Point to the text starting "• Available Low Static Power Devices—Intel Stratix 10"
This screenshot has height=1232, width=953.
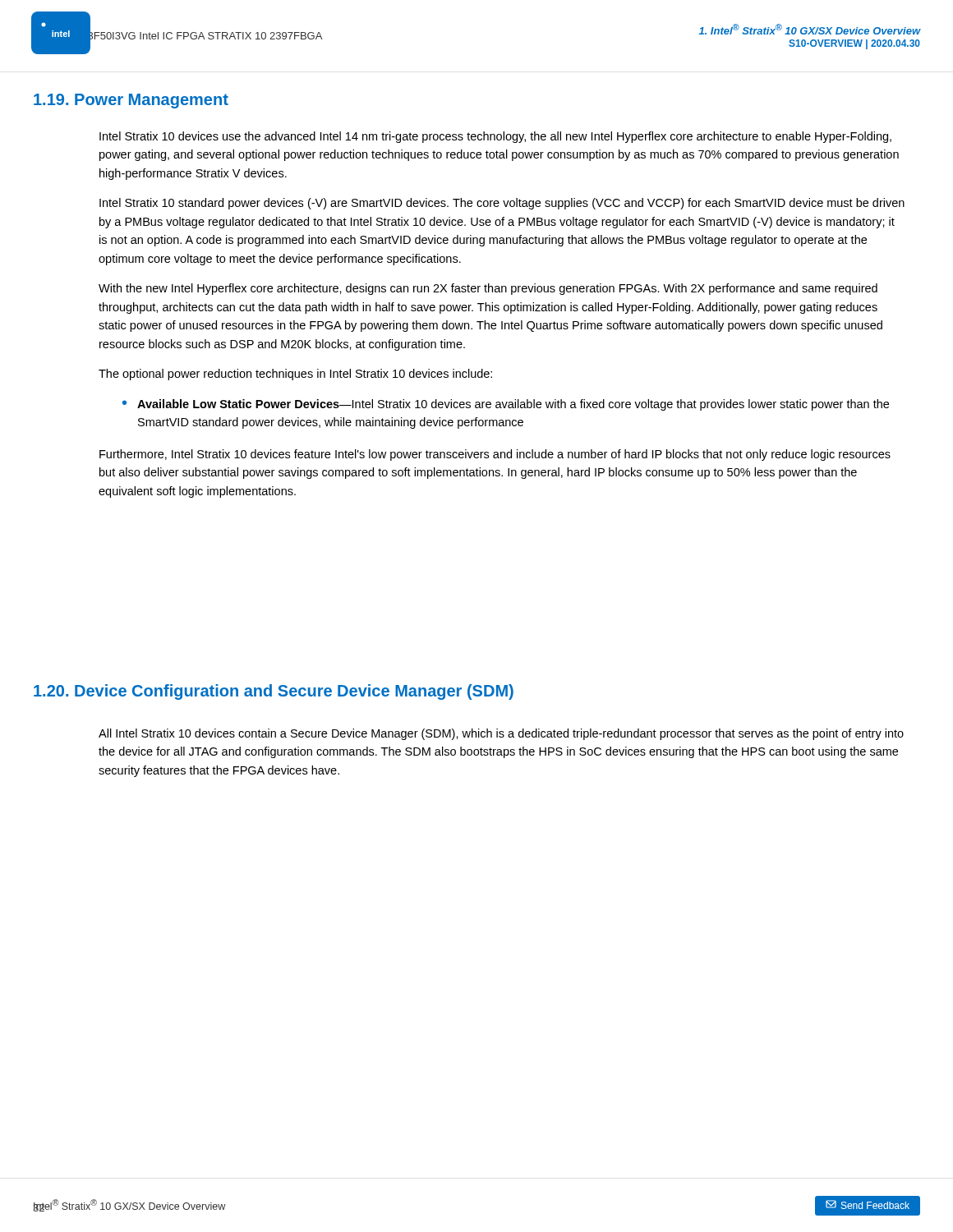513,413
